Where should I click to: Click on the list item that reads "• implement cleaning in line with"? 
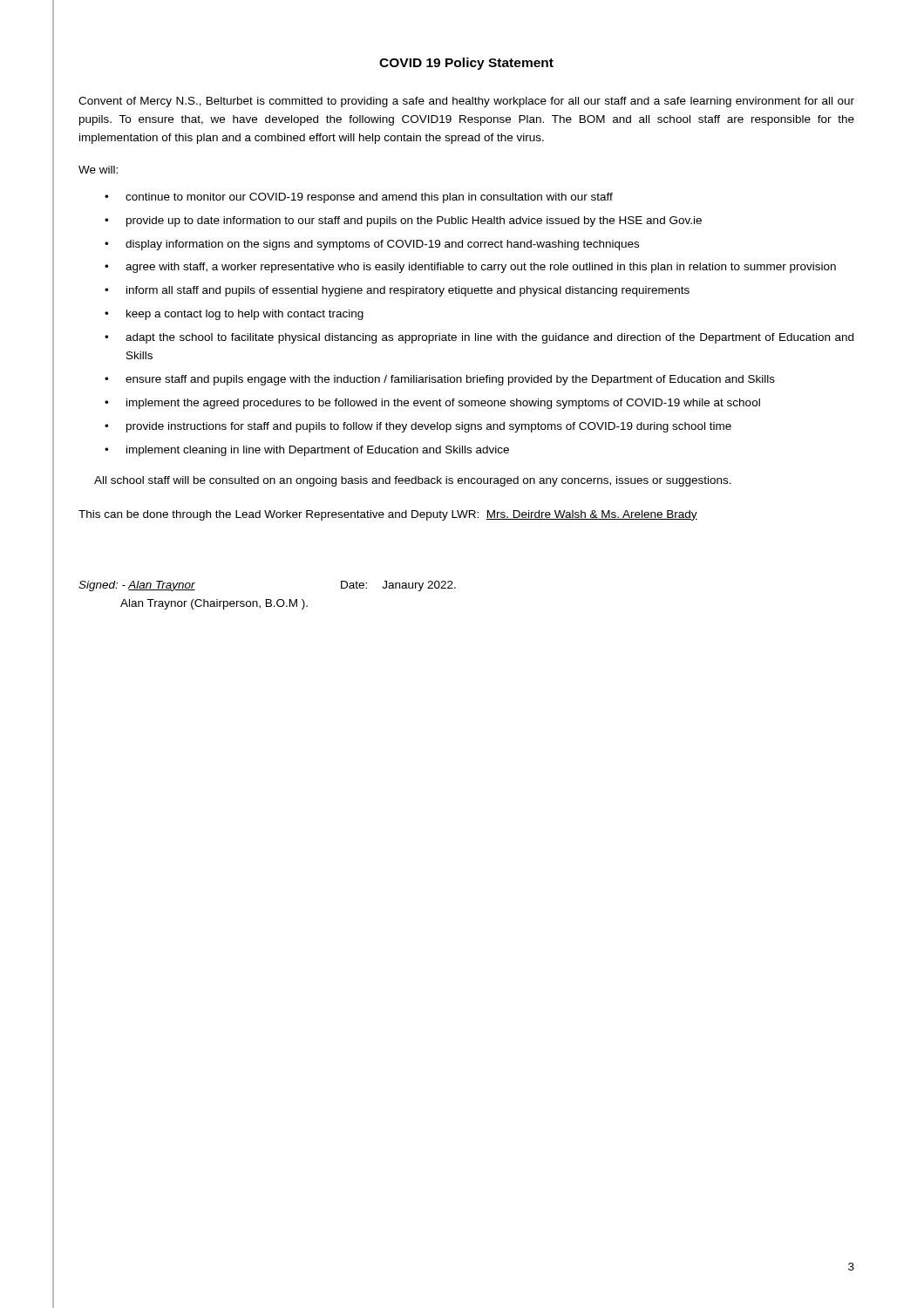479,450
